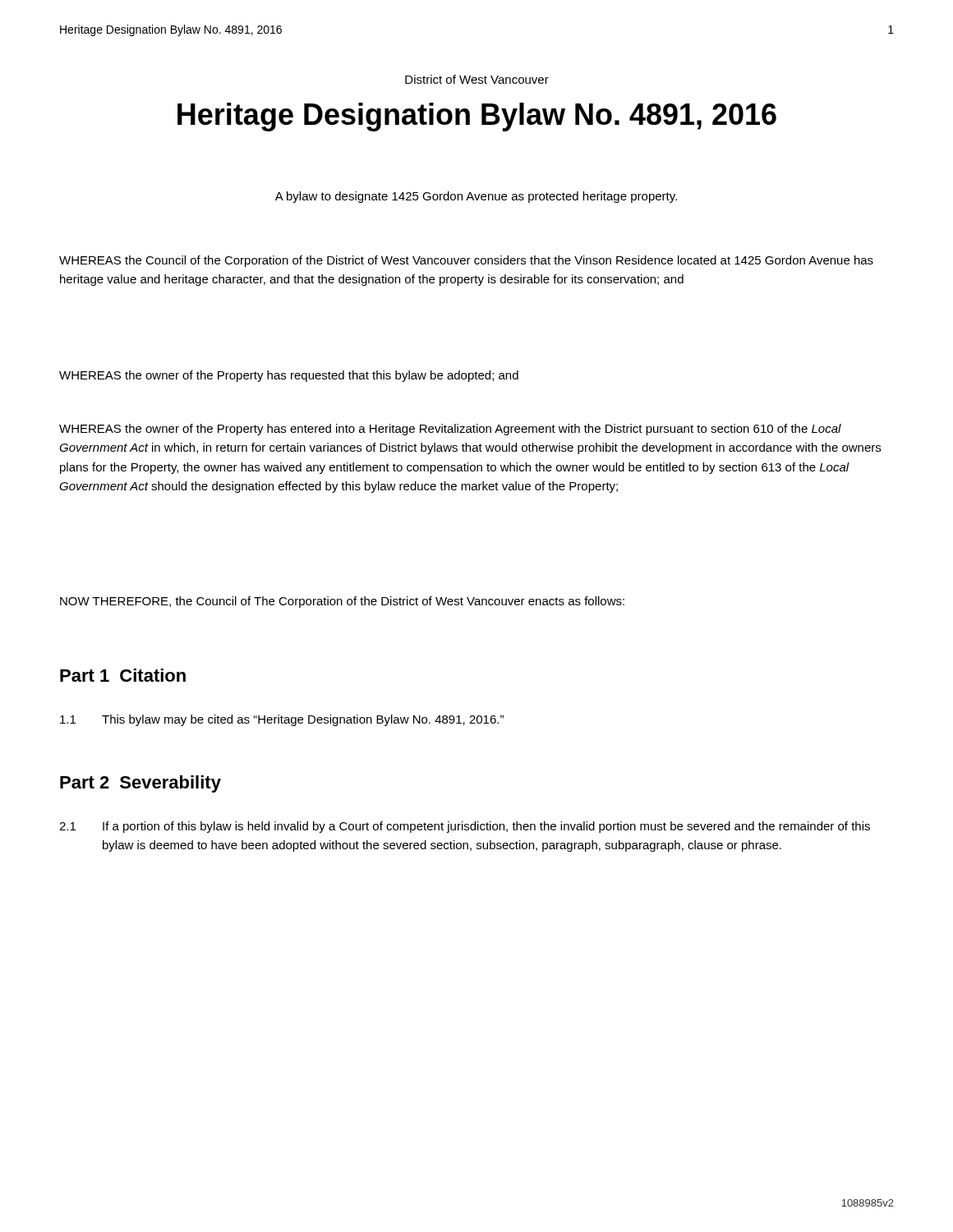
Task: Locate the section header containing "Part 1 Citation"
Action: coord(123,676)
